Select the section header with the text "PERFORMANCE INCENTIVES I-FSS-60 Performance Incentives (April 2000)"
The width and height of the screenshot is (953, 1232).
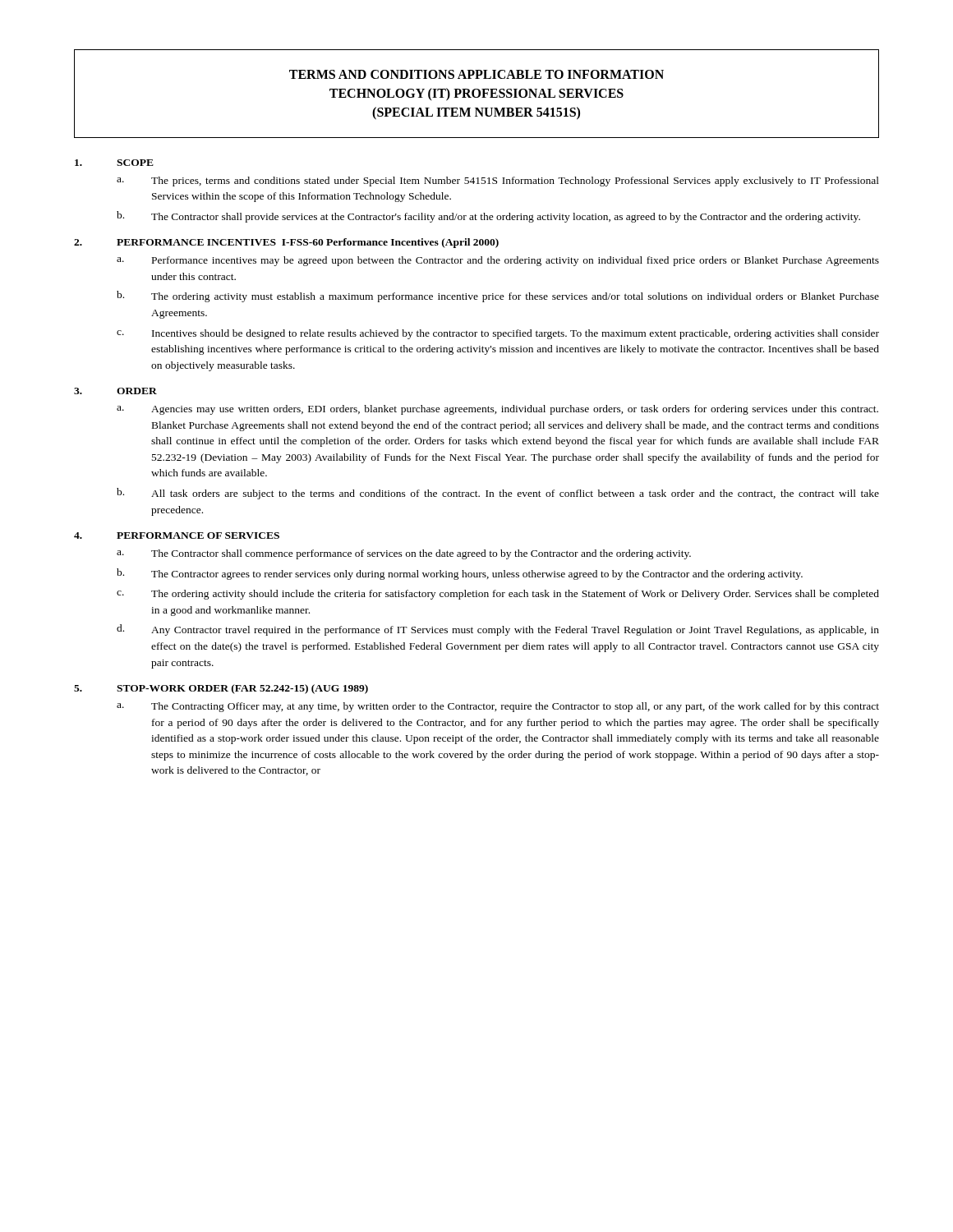[x=308, y=242]
